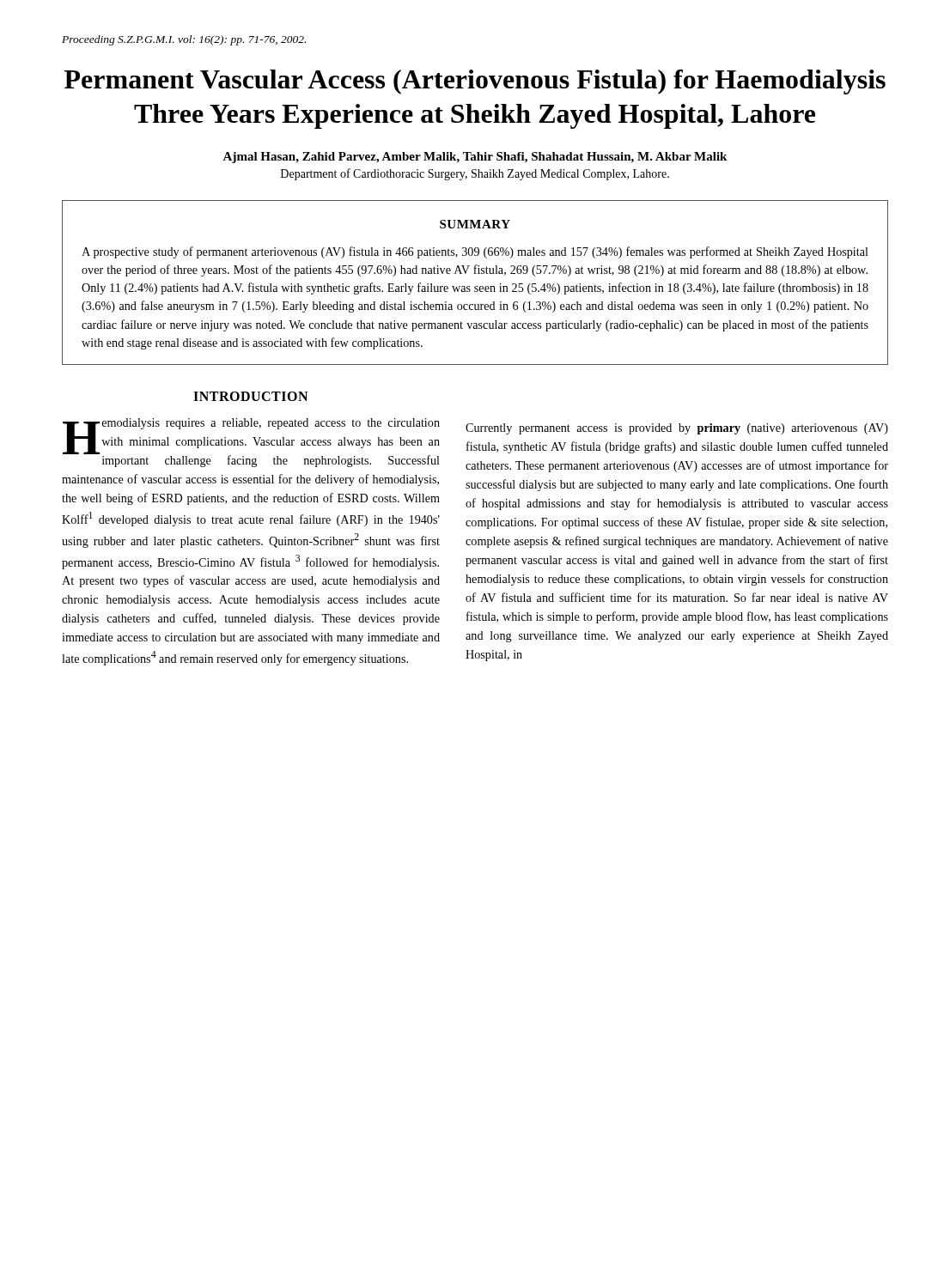Find the passage starting "Currently permanent access is"

coord(677,541)
